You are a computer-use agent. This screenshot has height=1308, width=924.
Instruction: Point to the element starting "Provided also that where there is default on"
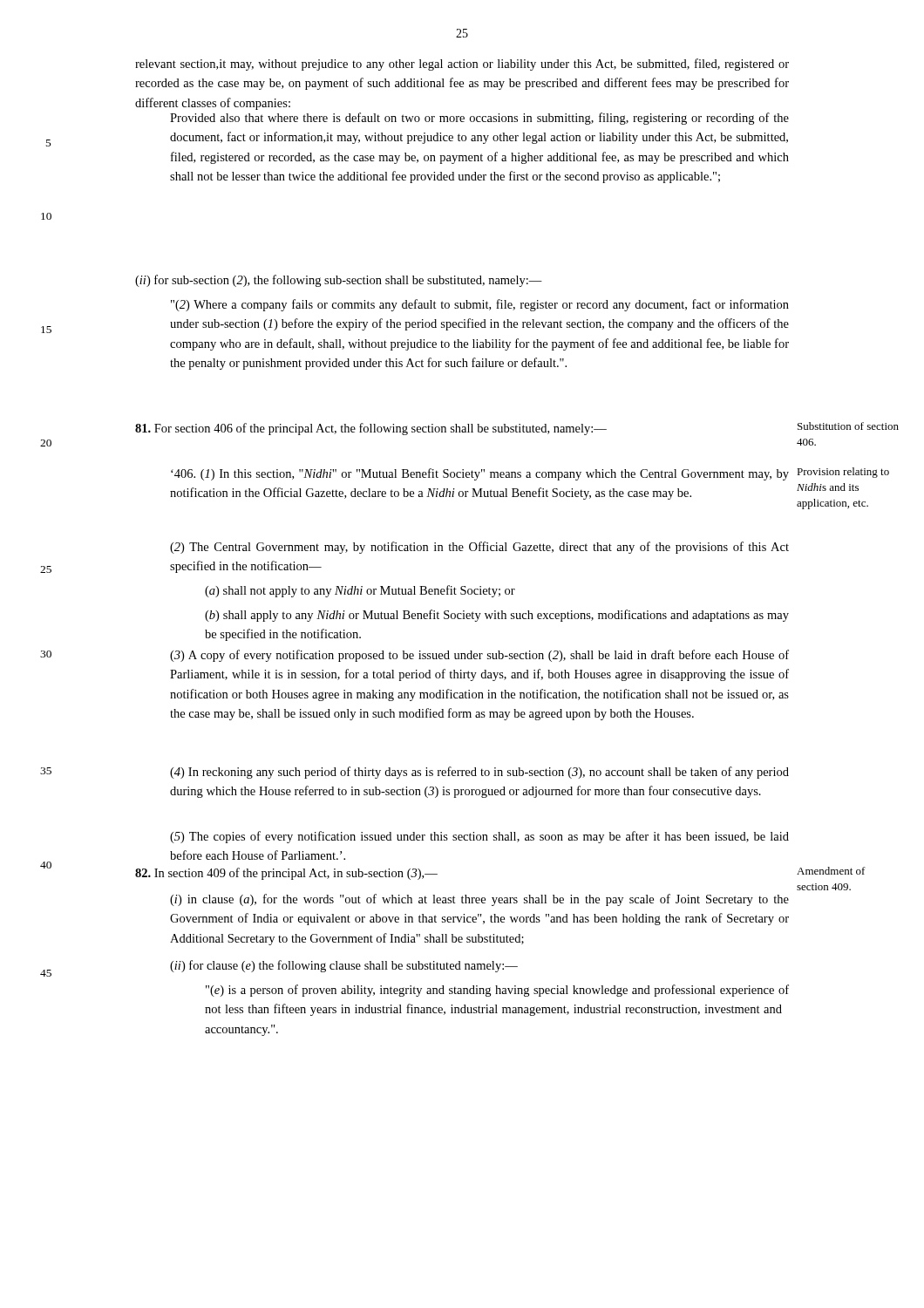pyautogui.click(x=479, y=147)
